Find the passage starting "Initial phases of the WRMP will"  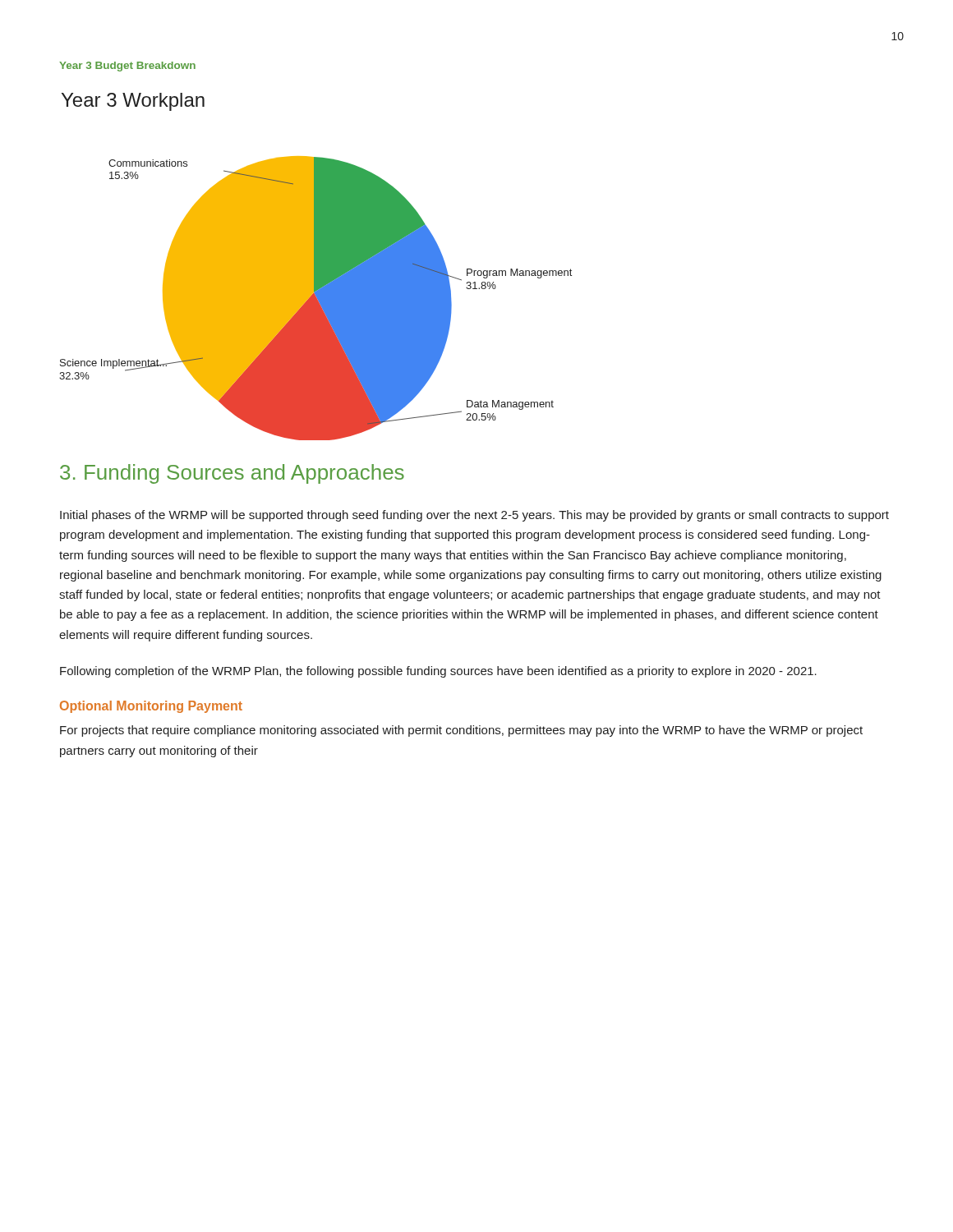pos(474,574)
